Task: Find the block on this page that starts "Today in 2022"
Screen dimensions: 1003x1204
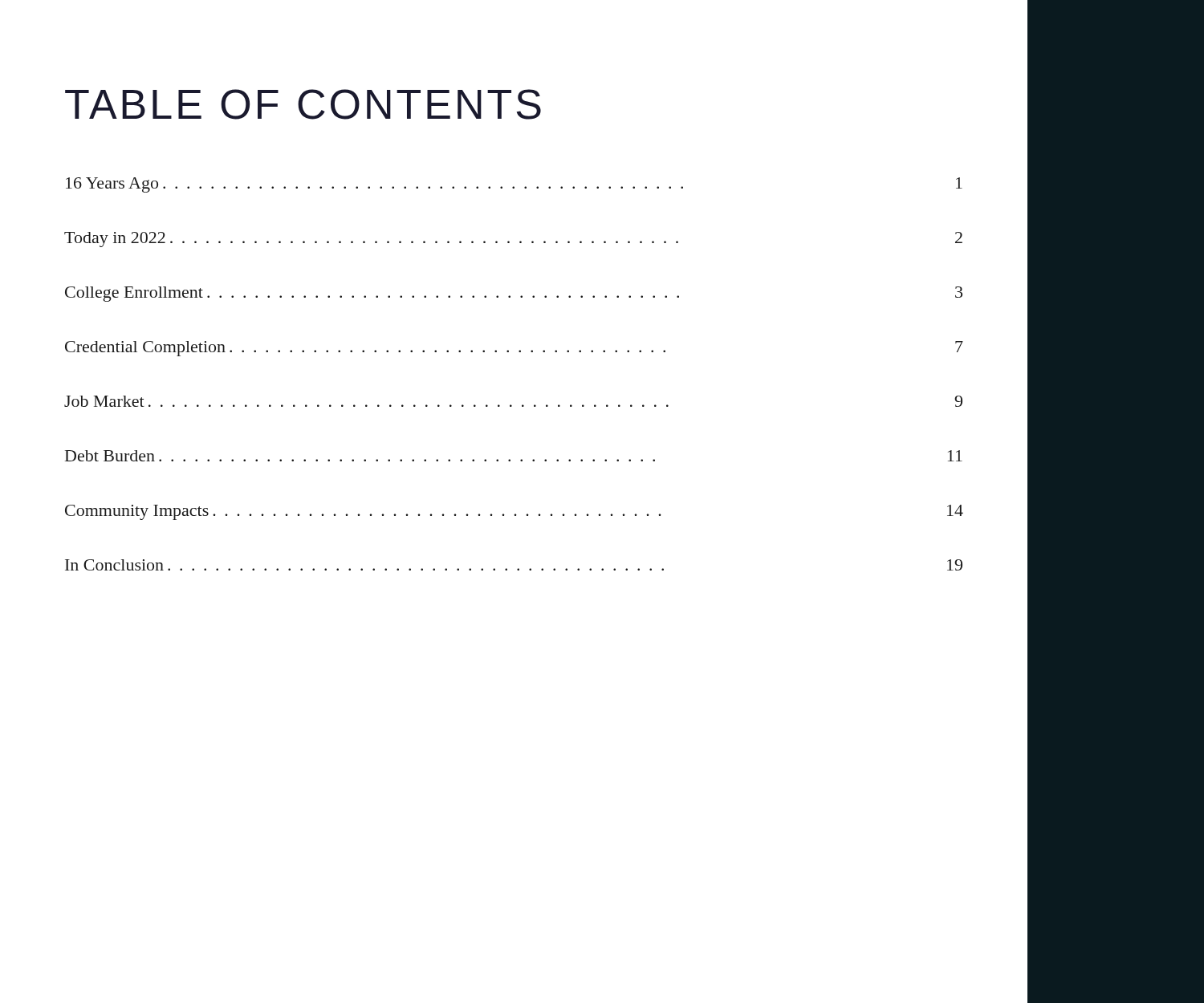Action: click(x=514, y=238)
